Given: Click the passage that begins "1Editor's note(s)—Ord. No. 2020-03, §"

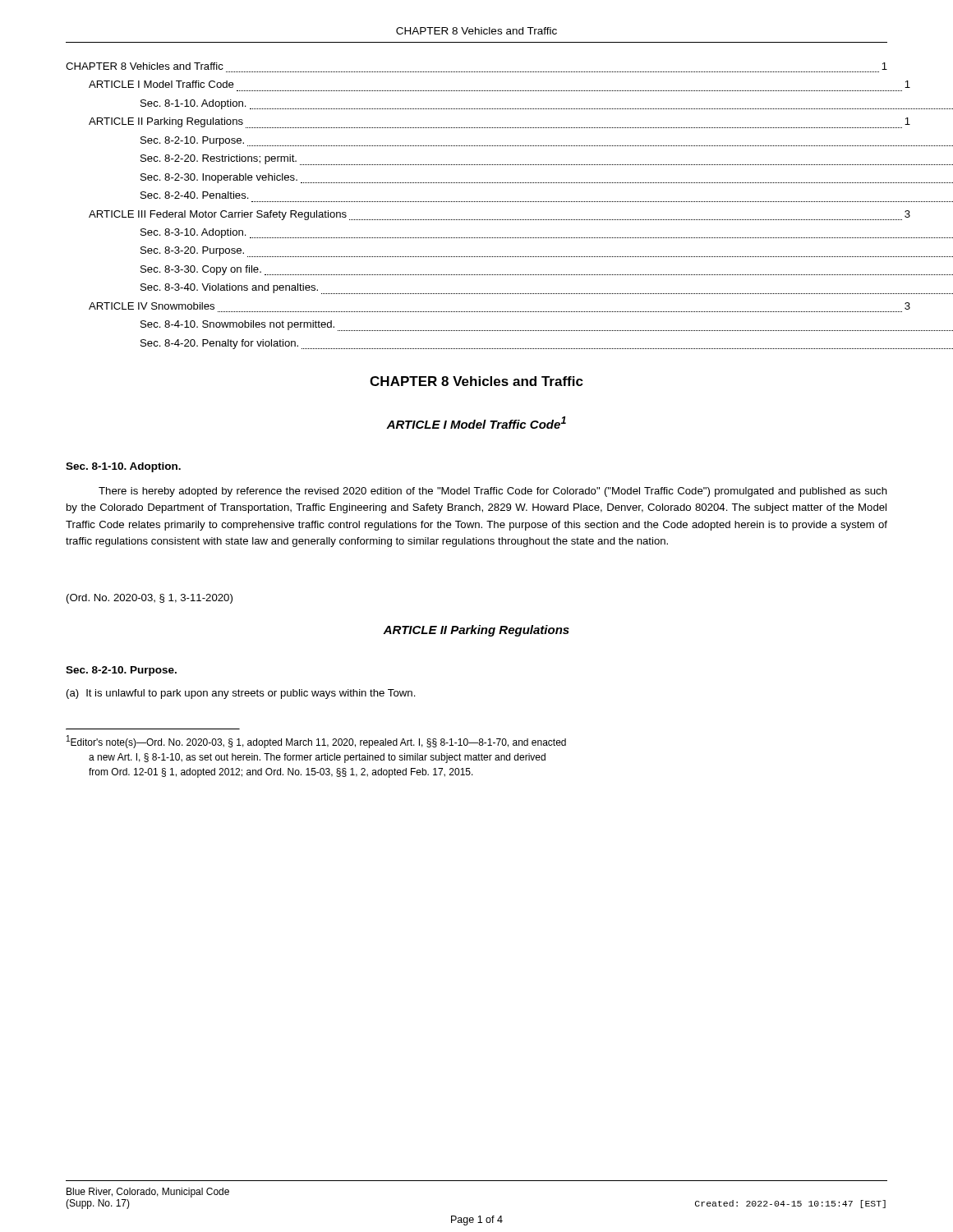Looking at the screenshot, I should [476, 756].
